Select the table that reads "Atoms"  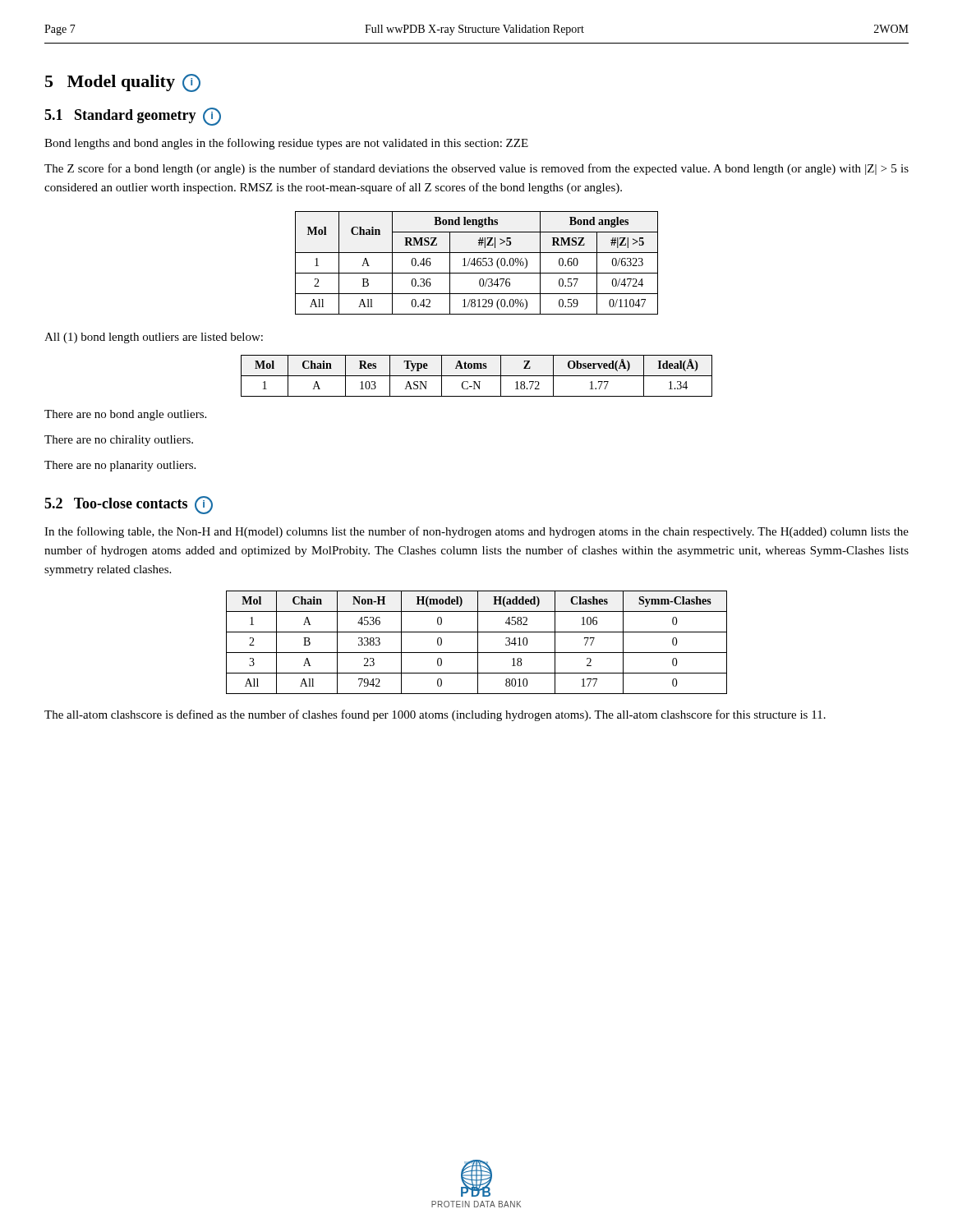click(476, 376)
